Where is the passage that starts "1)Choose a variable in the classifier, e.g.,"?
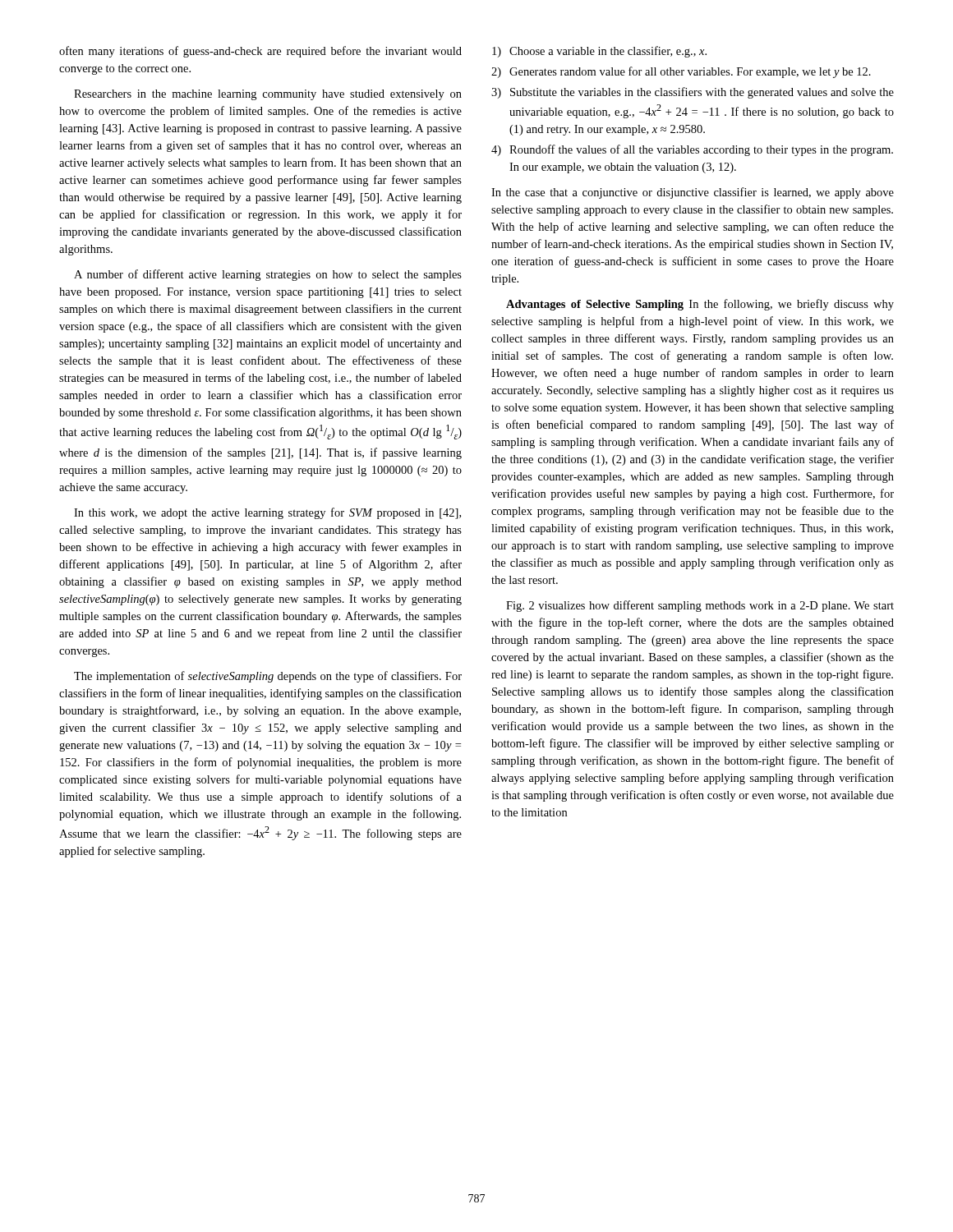Image resolution: width=953 pixels, height=1232 pixels. 693,51
